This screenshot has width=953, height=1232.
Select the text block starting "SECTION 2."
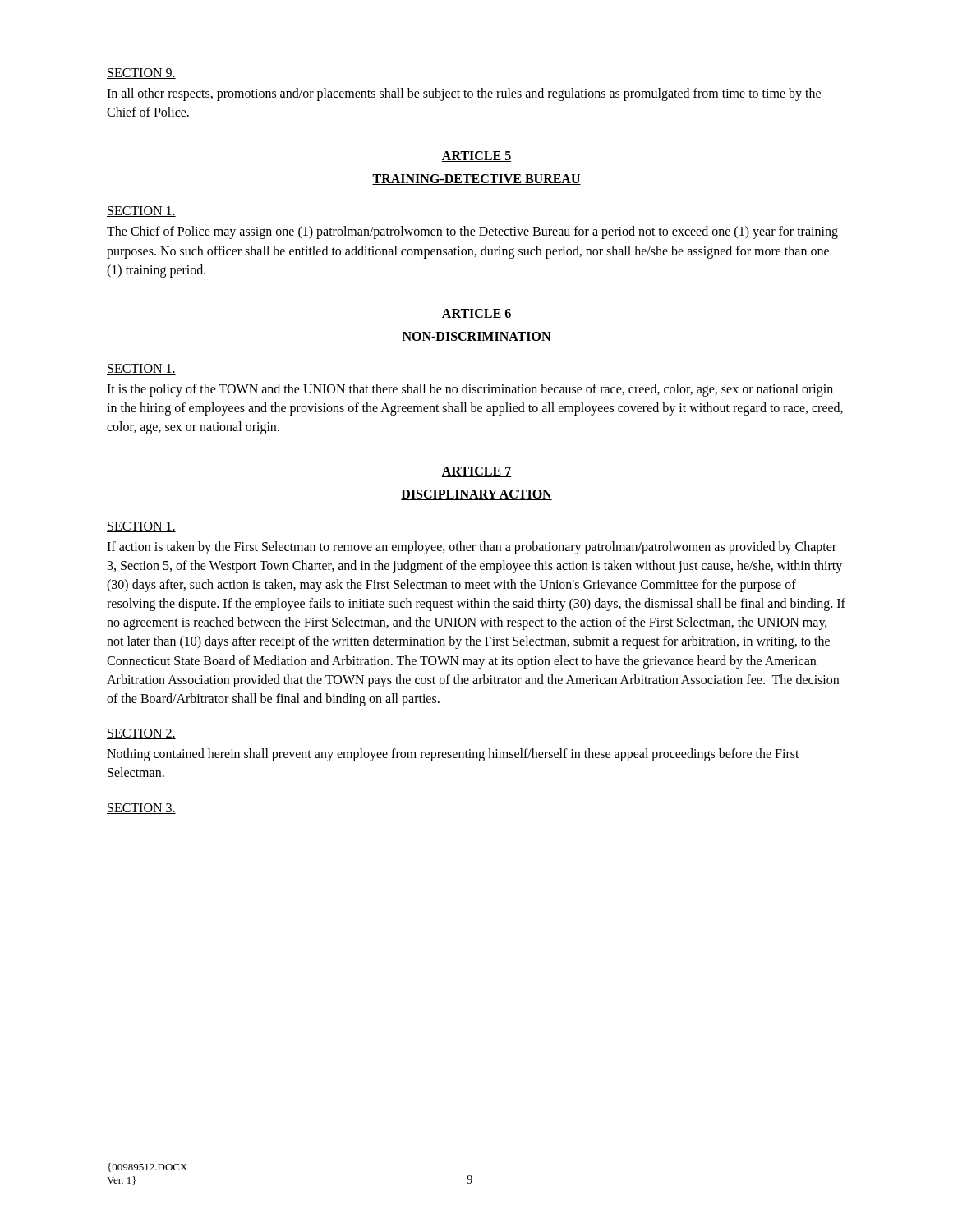pos(141,734)
